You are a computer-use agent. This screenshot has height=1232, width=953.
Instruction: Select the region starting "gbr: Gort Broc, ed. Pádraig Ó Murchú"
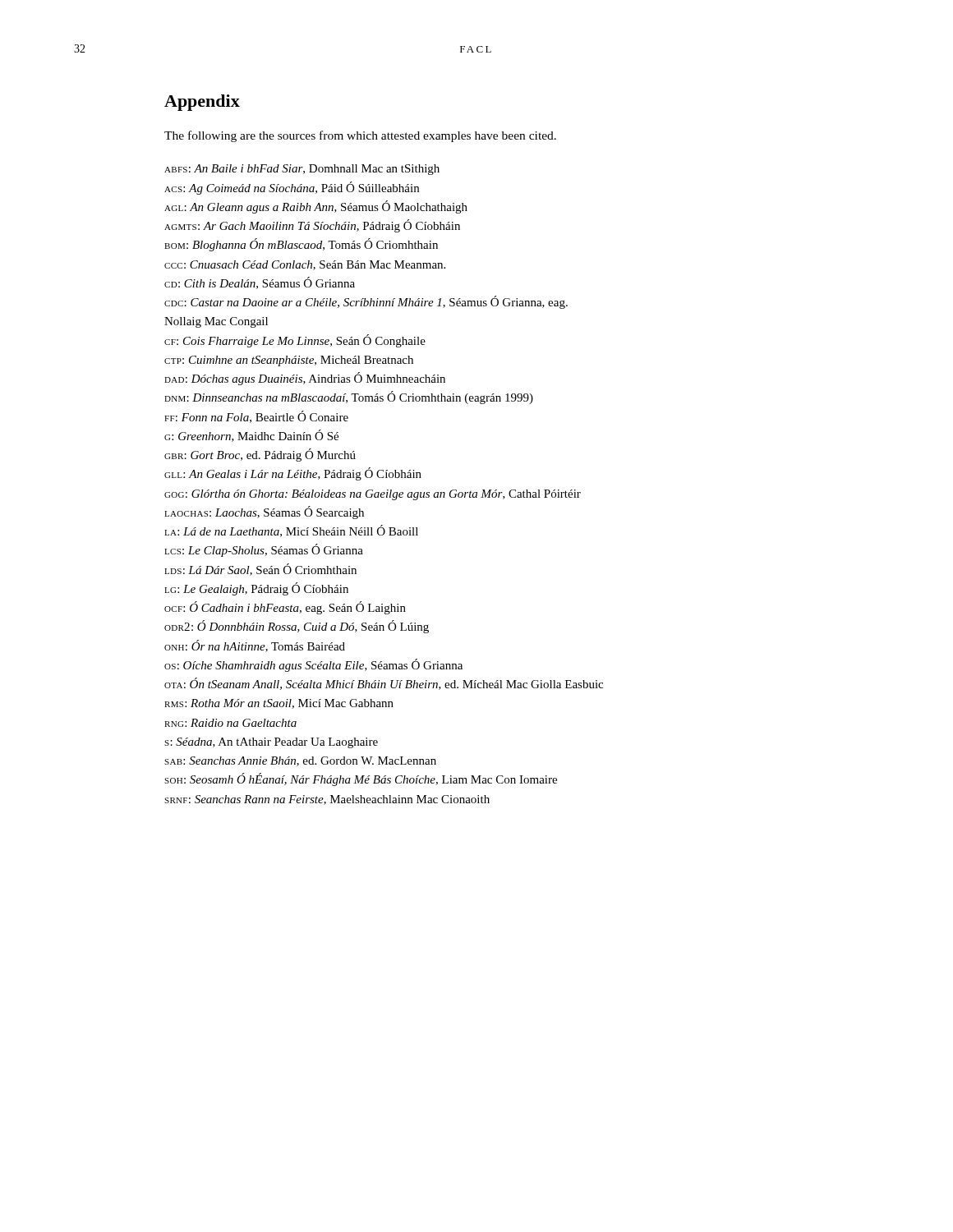click(260, 455)
